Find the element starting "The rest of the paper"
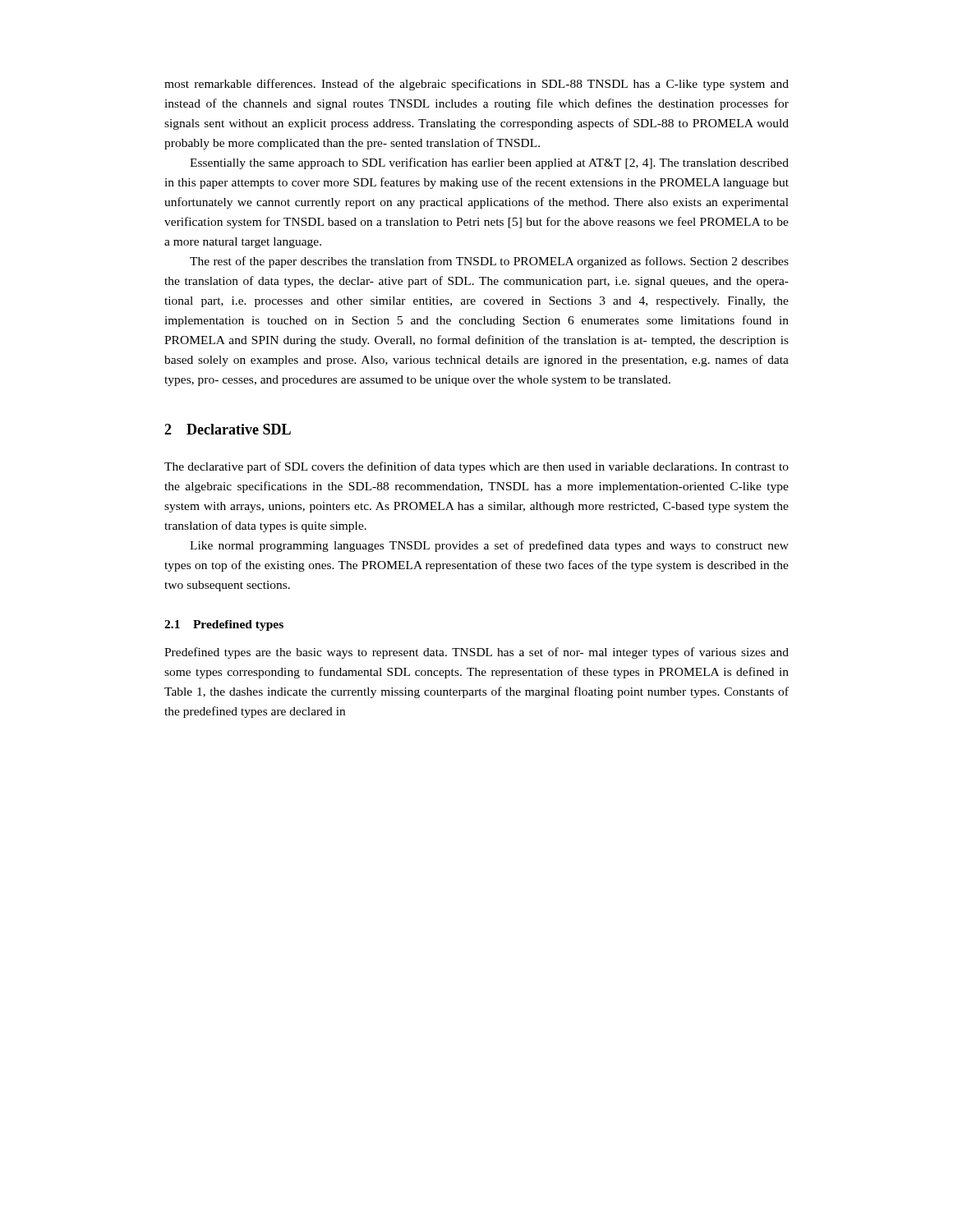The width and height of the screenshot is (953, 1232). coord(476,321)
